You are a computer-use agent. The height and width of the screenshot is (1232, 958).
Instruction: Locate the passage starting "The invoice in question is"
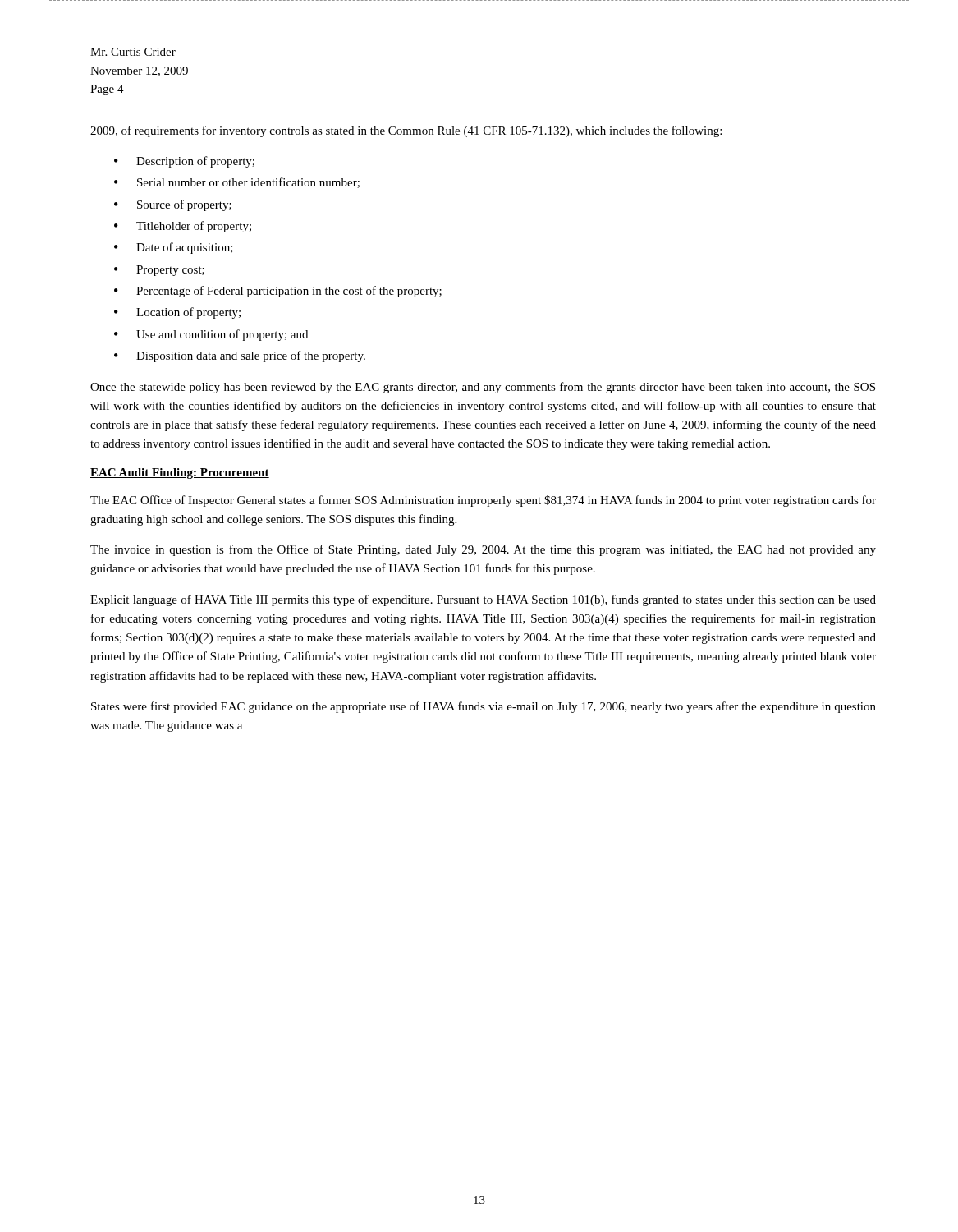click(x=483, y=559)
